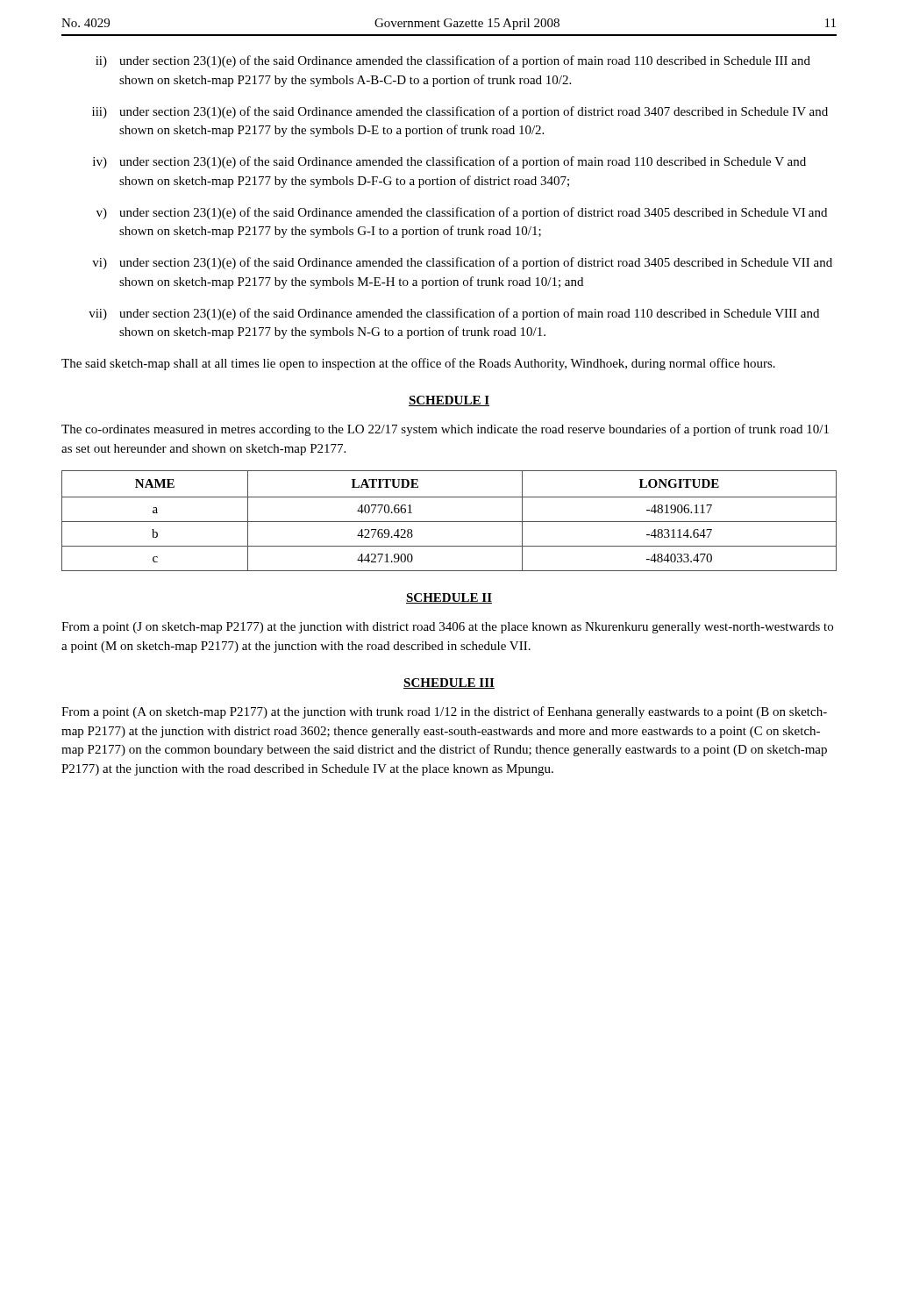Find the block on this page that starts "v) under section 23(1)(e)"
Image resolution: width=898 pixels, height=1316 pixels.
(449, 222)
